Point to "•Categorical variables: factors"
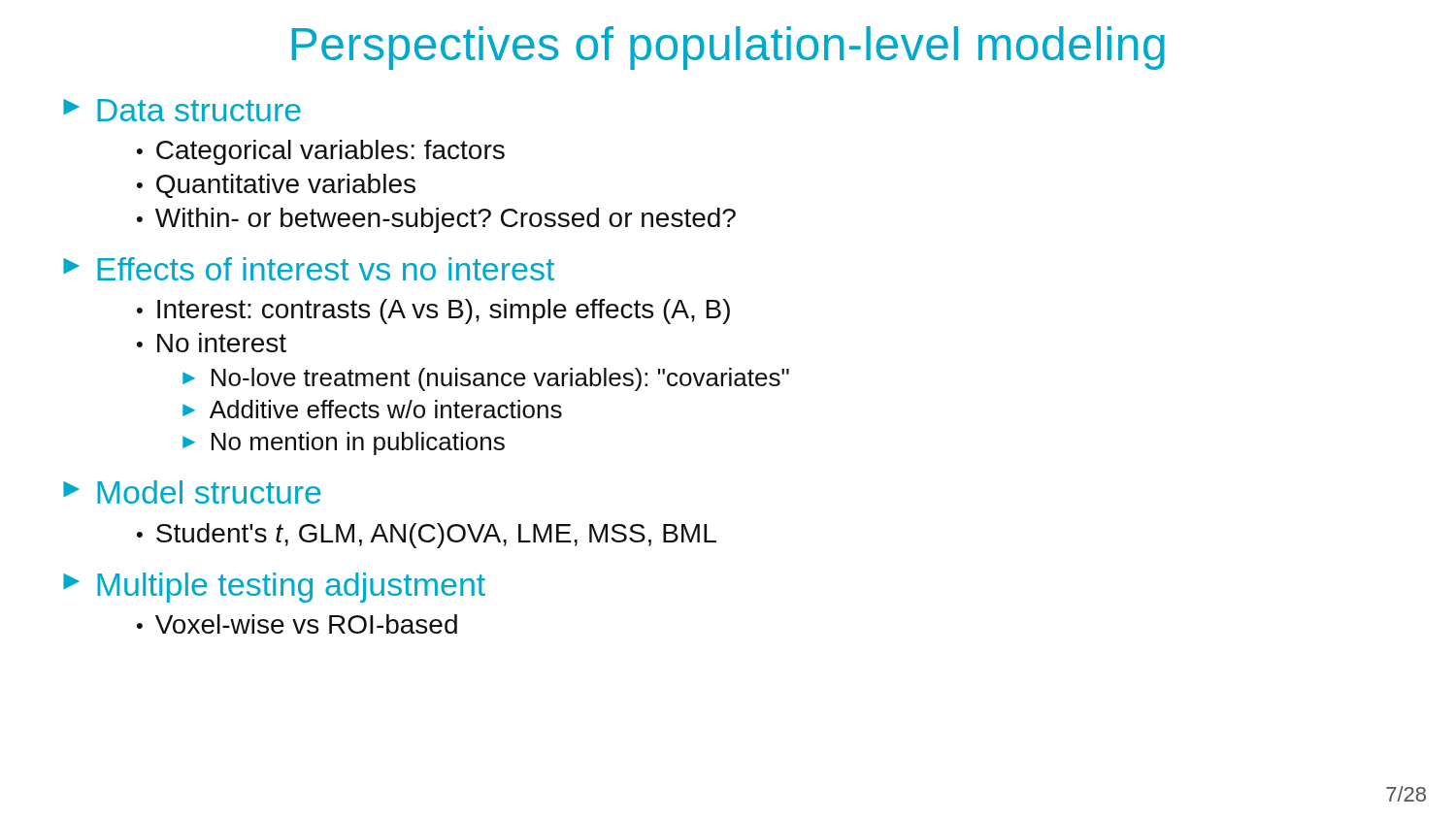1456x819 pixels. tap(321, 151)
